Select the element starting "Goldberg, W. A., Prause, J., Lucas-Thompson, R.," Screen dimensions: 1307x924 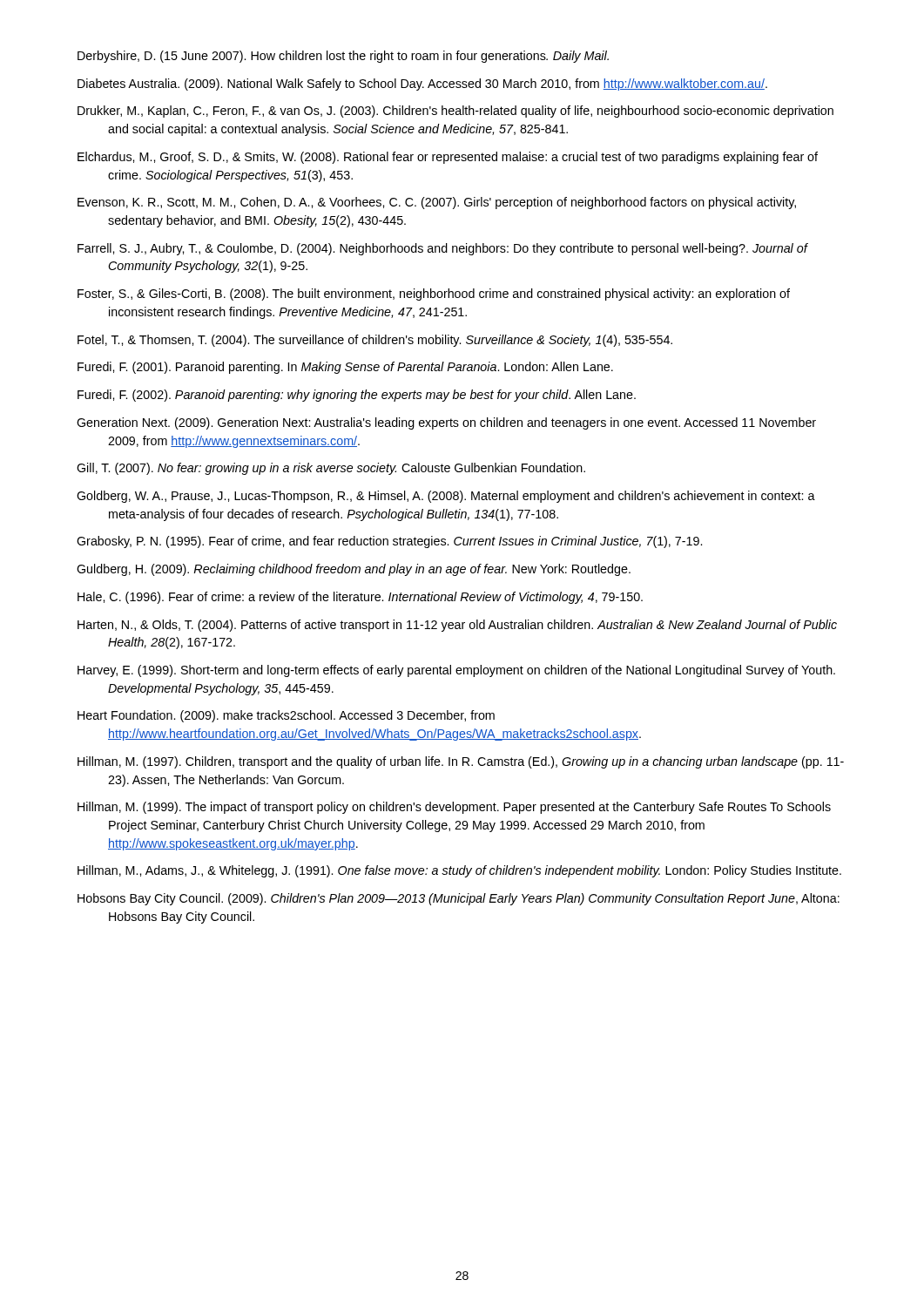pyautogui.click(x=446, y=505)
